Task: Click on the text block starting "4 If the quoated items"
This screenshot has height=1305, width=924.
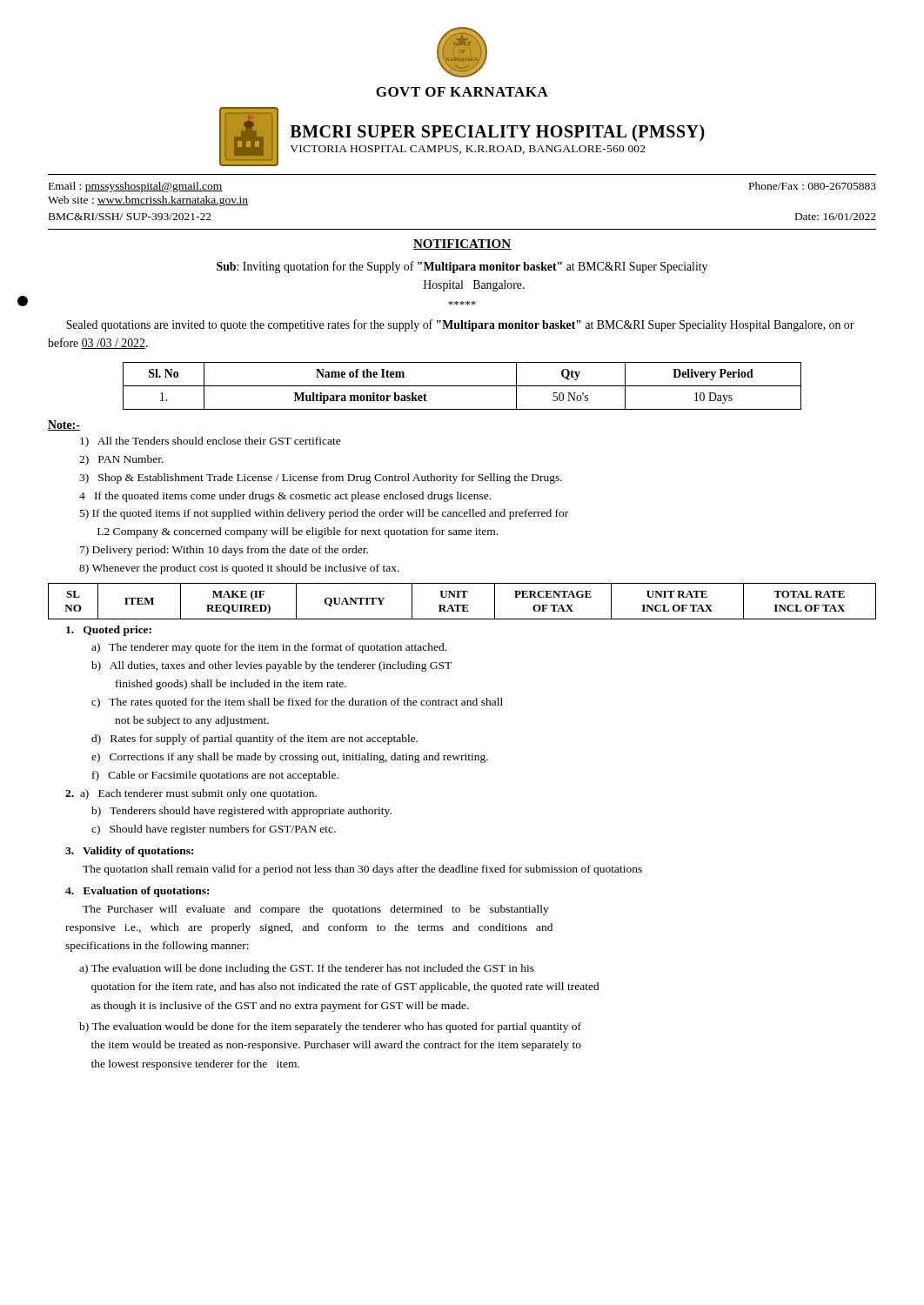Action: click(x=285, y=495)
